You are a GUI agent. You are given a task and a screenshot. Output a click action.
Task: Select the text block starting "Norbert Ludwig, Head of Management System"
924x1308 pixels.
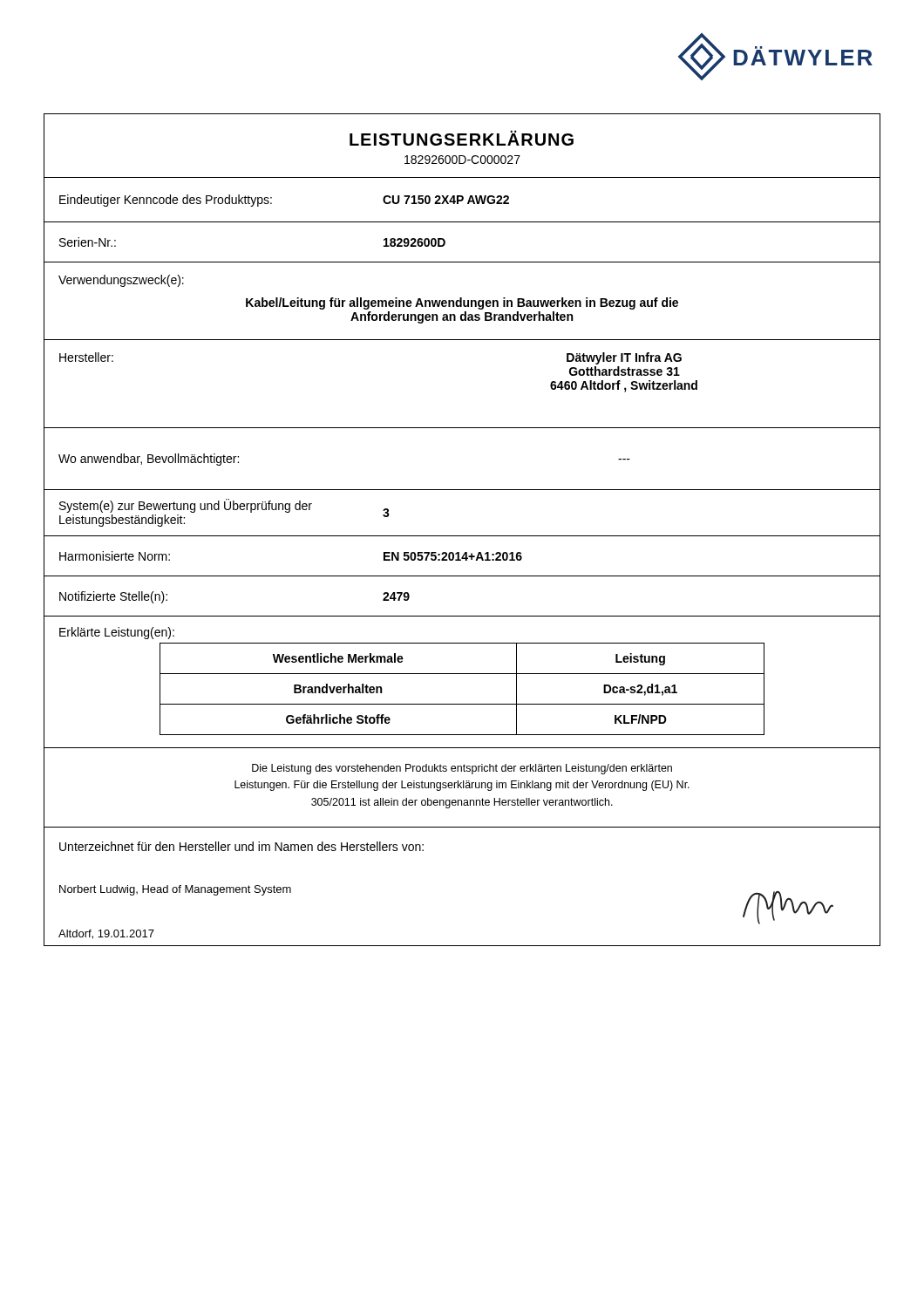pos(175,889)
